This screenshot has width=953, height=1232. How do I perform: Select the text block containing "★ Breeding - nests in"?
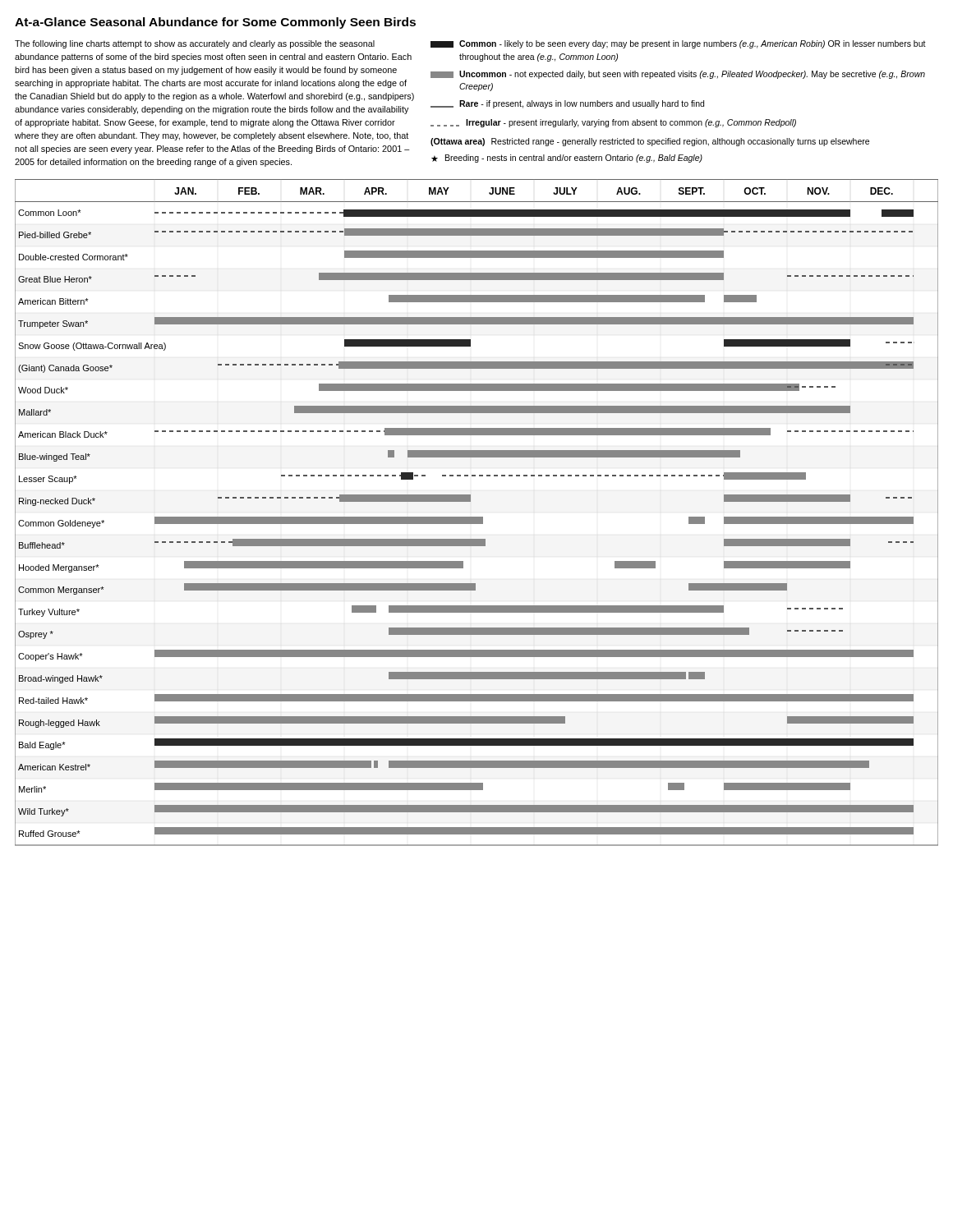566,159
